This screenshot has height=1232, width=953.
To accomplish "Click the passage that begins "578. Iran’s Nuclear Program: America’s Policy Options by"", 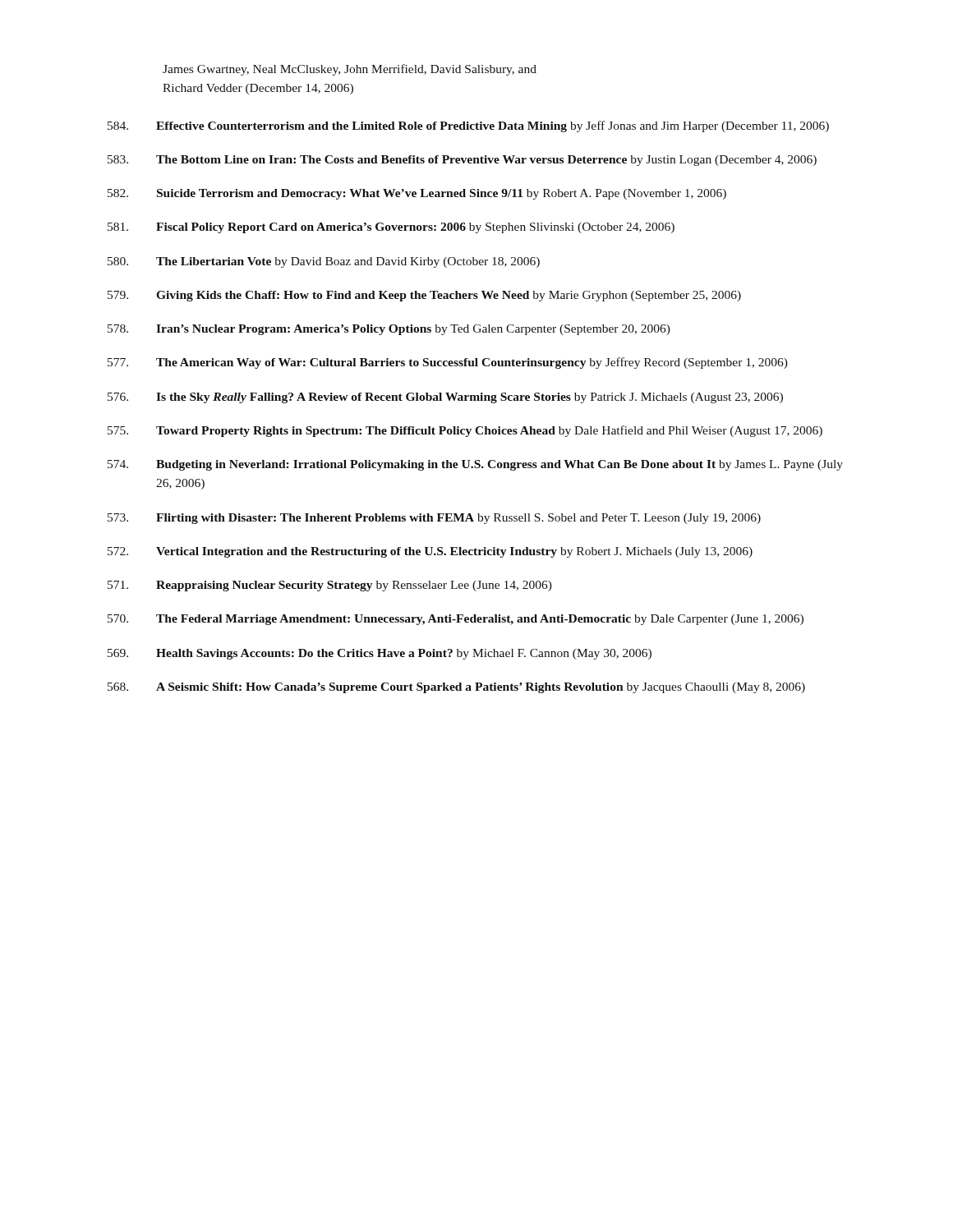I will point(476,328).
